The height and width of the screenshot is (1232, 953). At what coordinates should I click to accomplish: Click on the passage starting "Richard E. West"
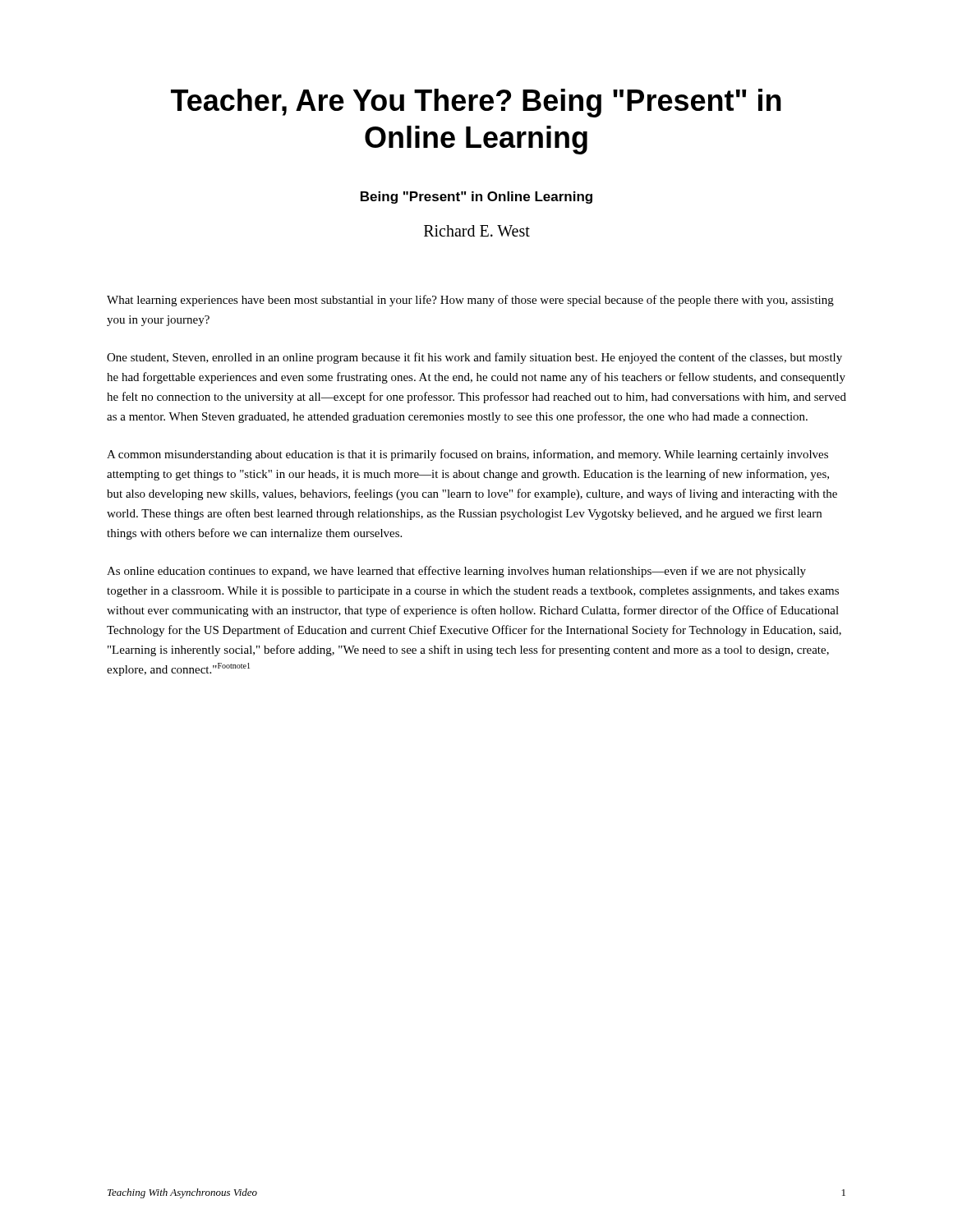(476, 231)
